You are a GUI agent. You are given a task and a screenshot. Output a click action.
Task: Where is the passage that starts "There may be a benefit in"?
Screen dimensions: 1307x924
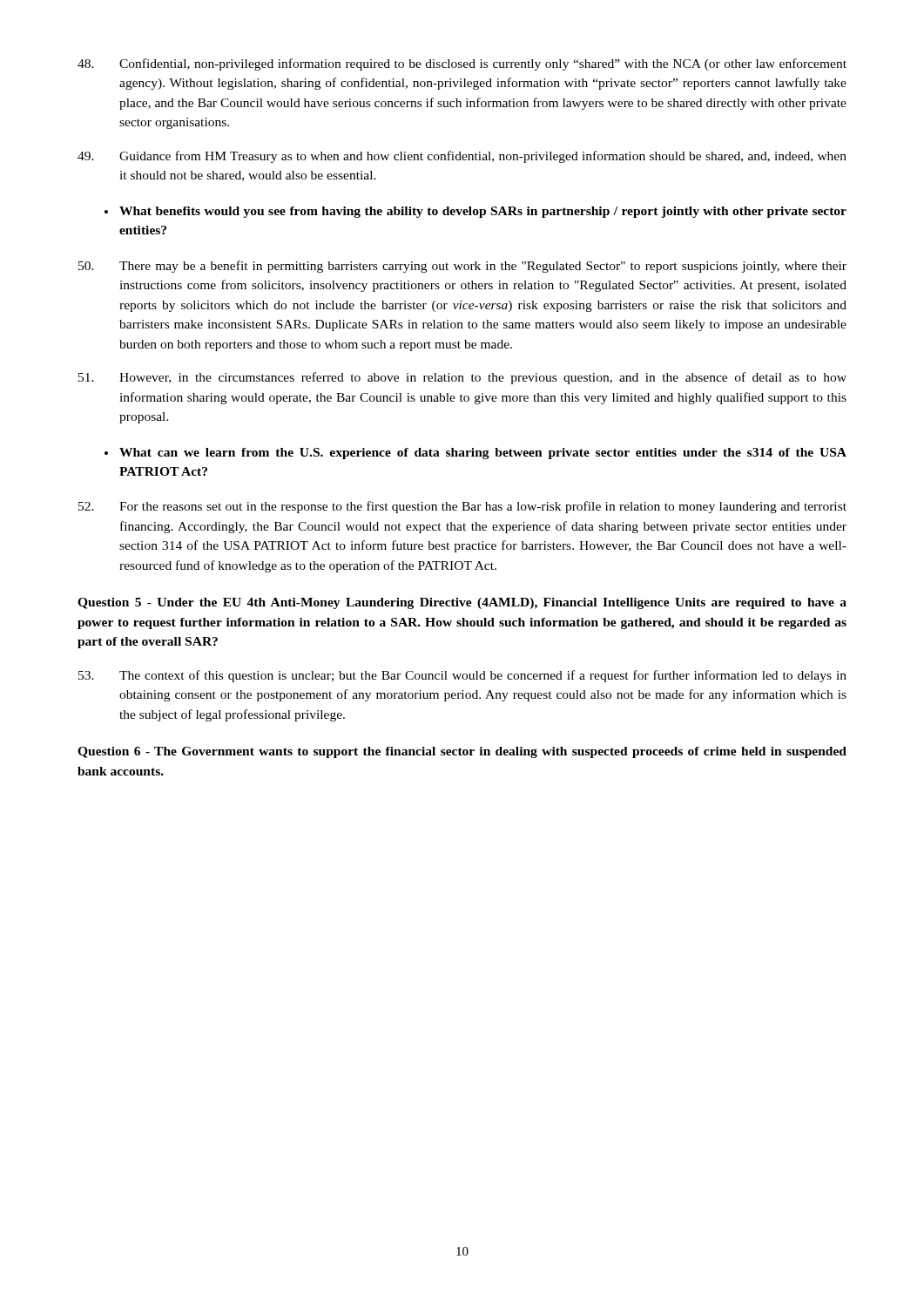[x=462, y=305]
